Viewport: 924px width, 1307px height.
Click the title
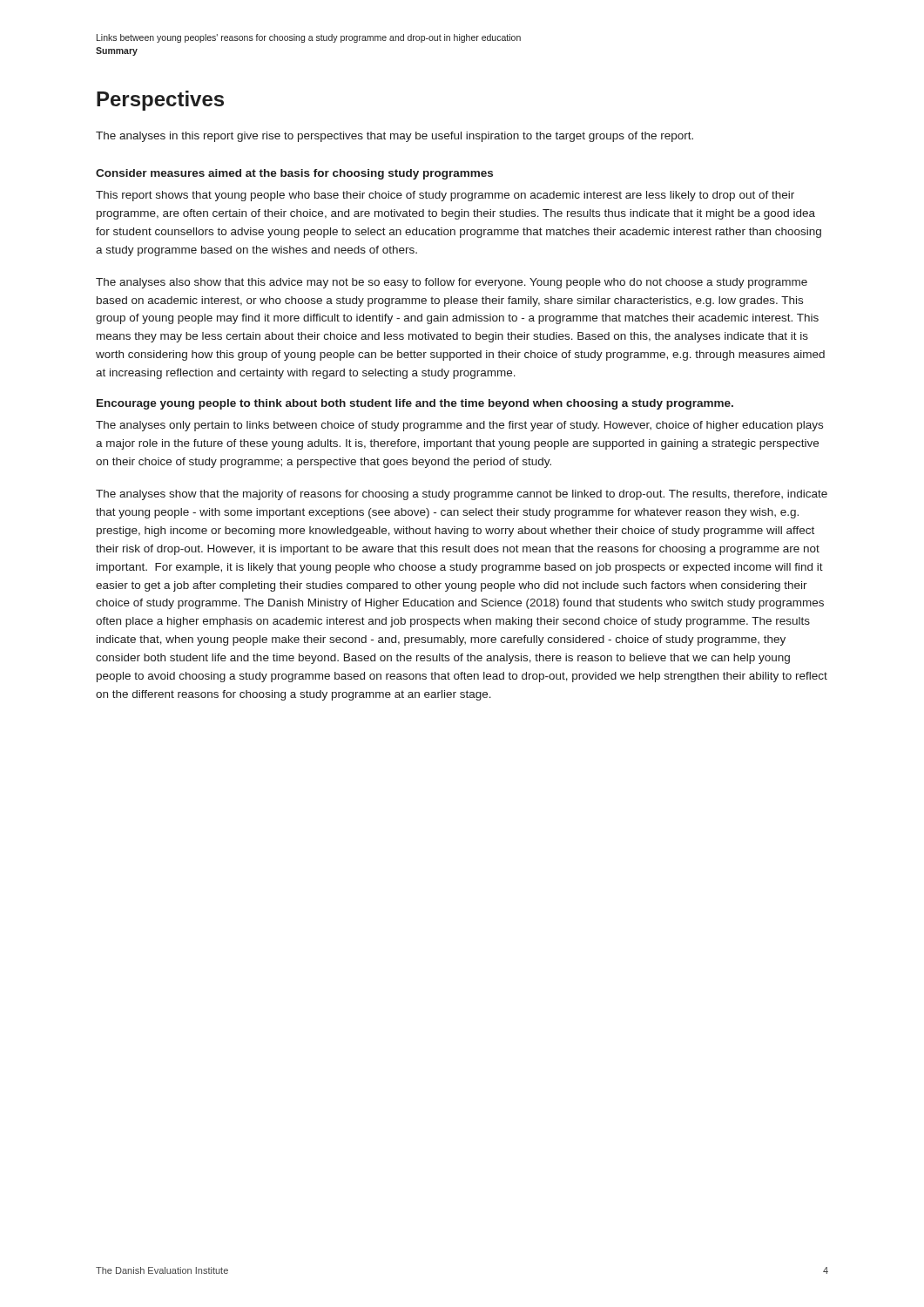tap(160, 99)
